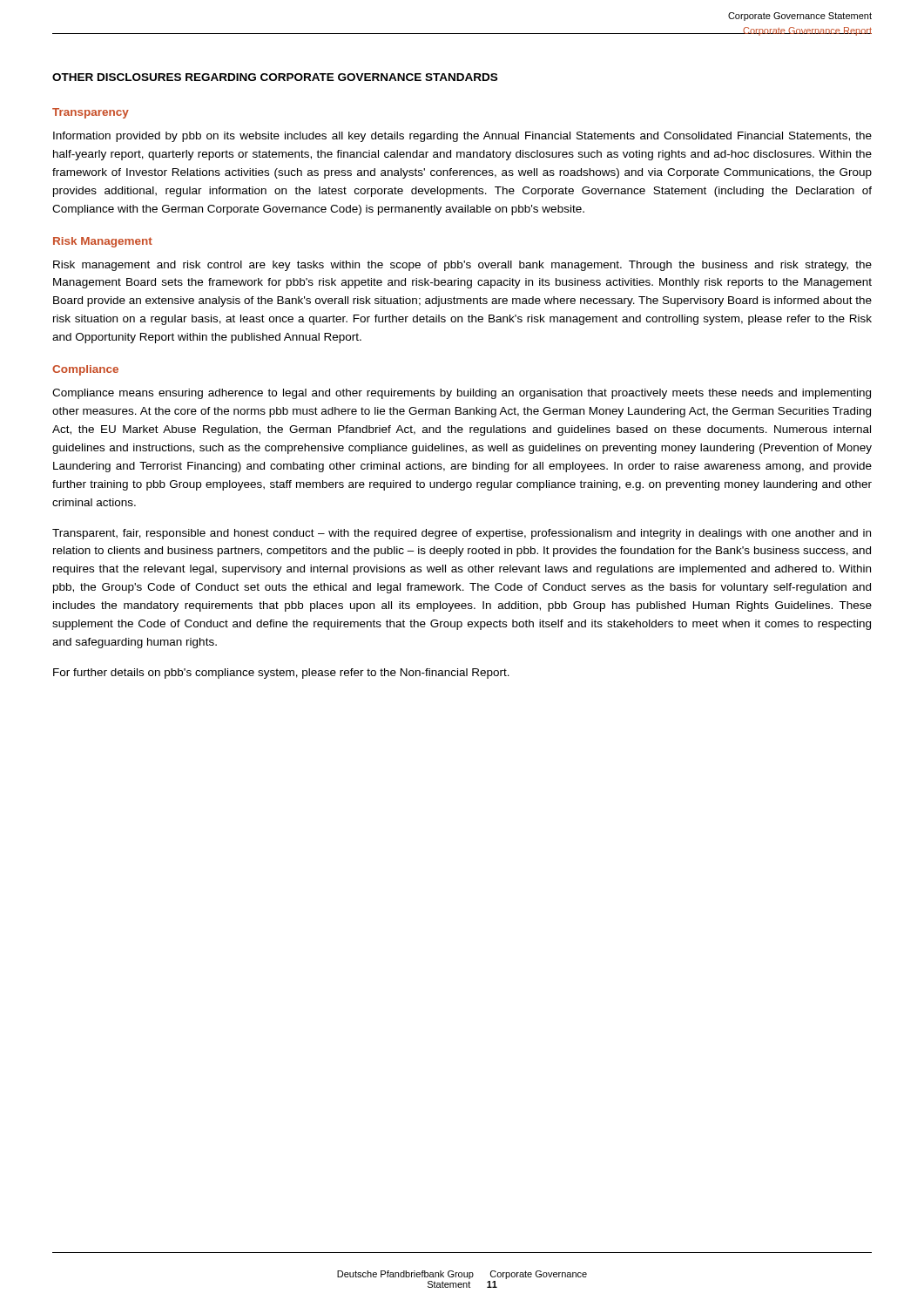Find the element starting "Risk management and risk control"
Screen dimensions: 1307x924
point(462,300)
